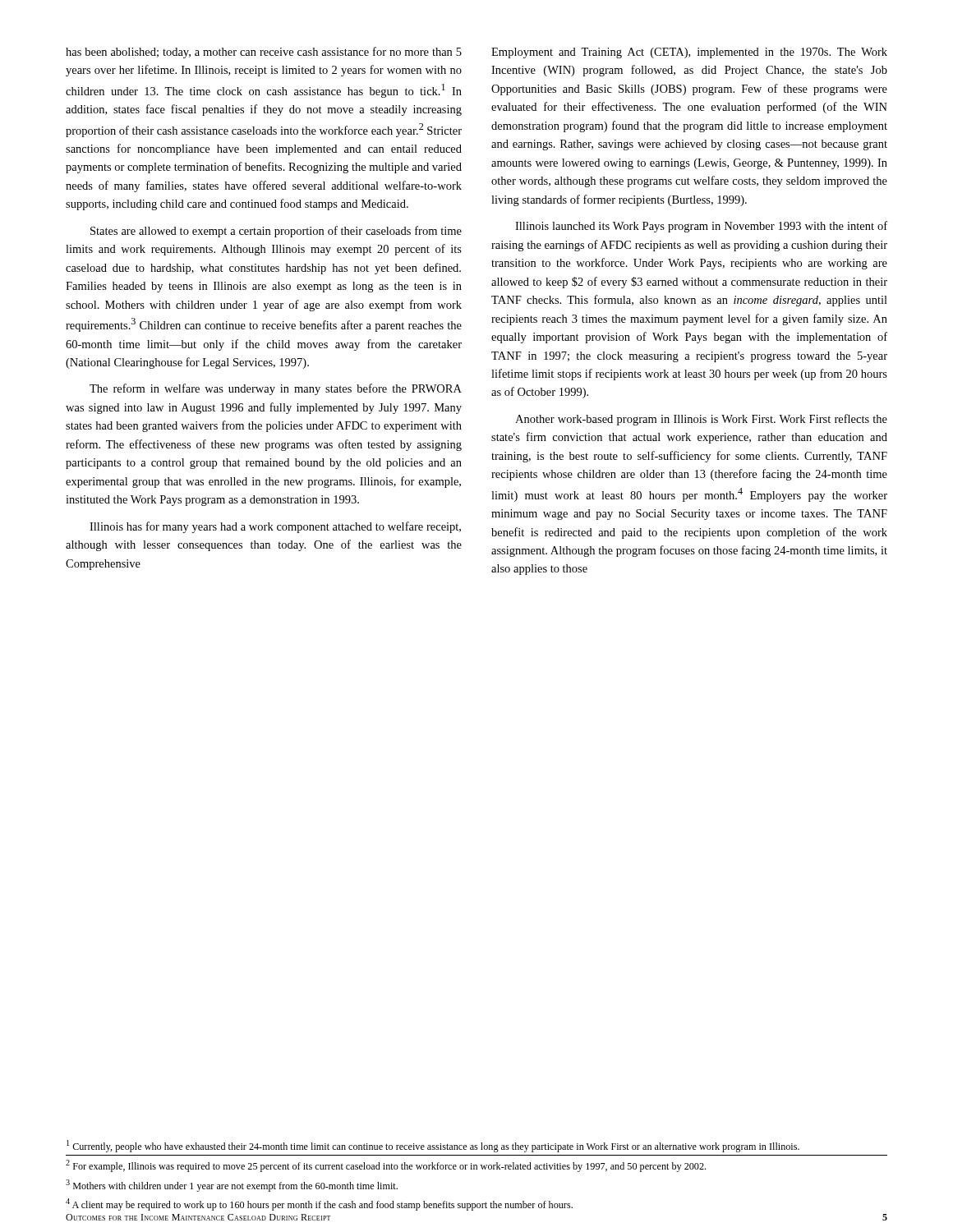Image resolution: width=953 pixels, height=1232 pixels.
Task: Navigate to the text block starting "4 A client may be"
Action: [319, 1204]
